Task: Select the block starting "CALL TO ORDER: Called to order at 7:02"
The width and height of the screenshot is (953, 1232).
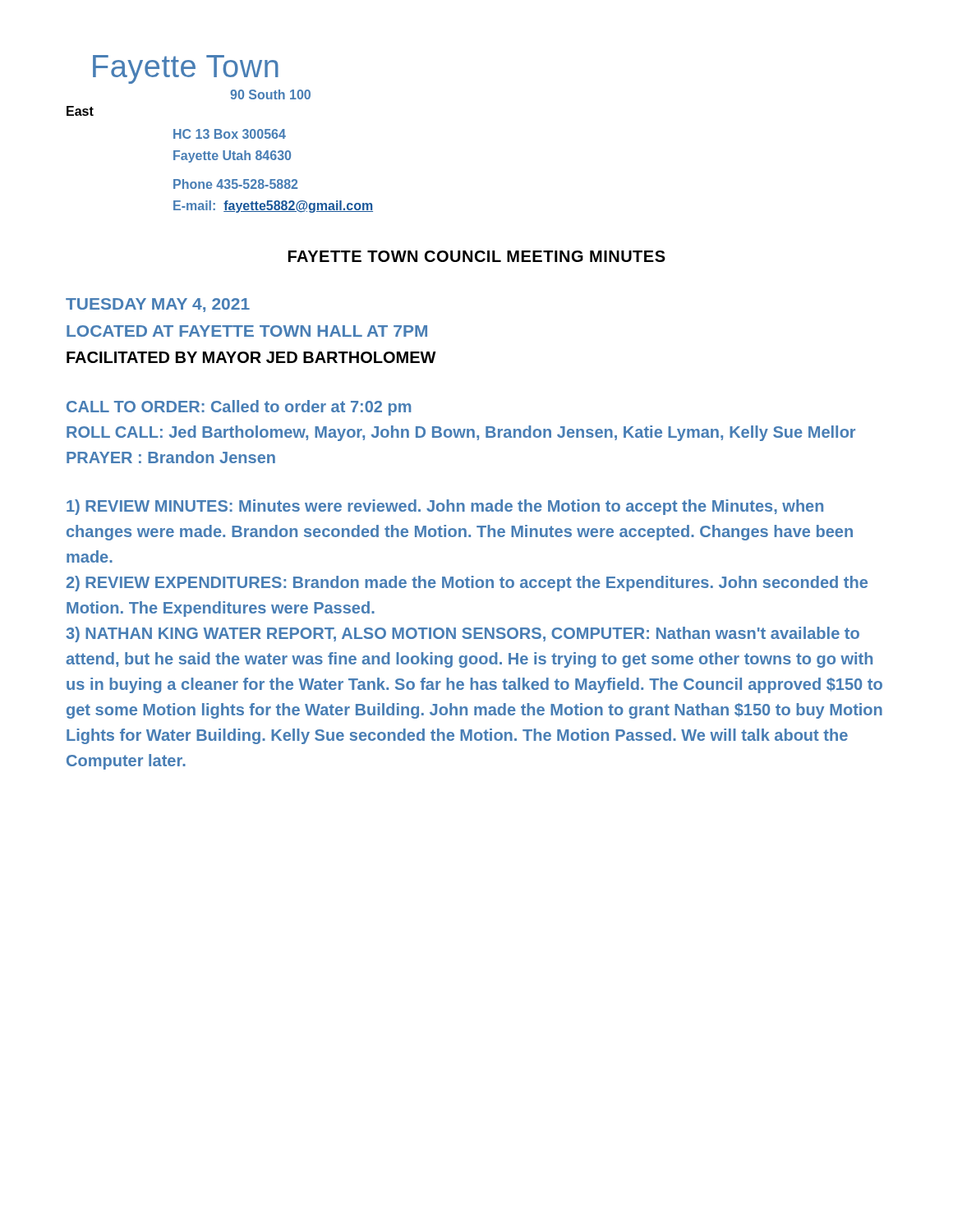Action: click(x=476, y=432)
